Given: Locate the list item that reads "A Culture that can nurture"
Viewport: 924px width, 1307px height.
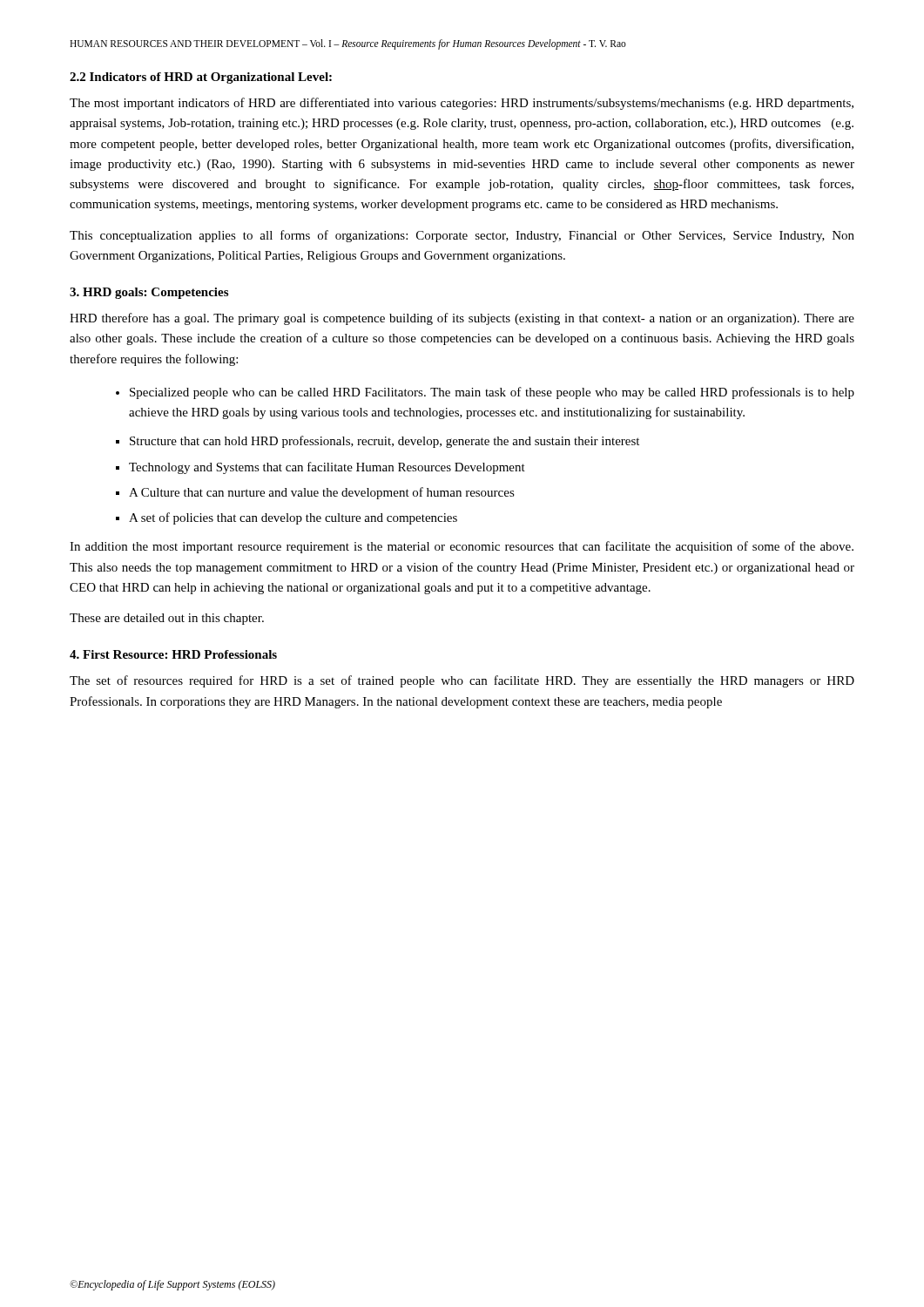Looking at the screenshot, I should (322, 492).
